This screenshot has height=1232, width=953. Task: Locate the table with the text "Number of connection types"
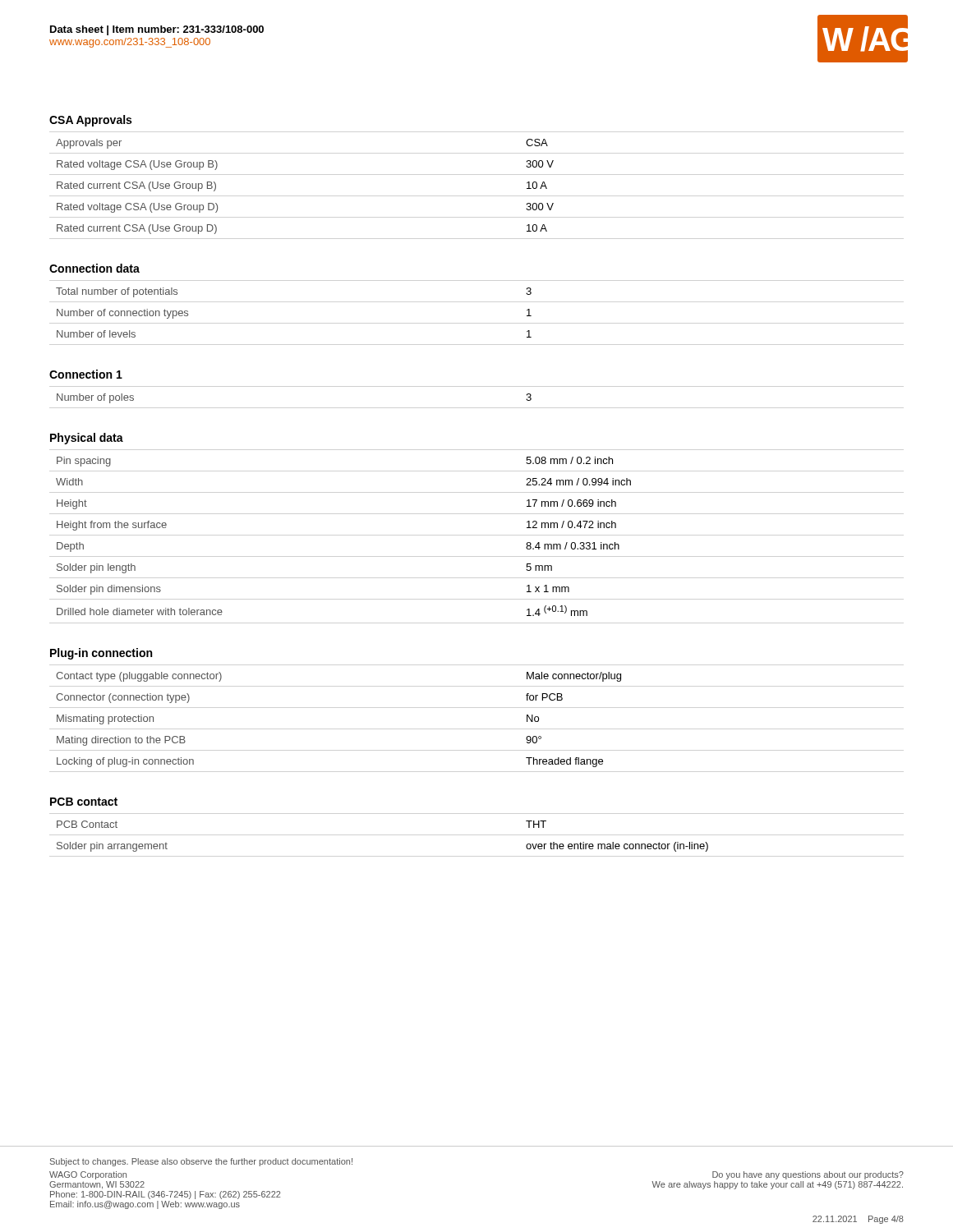(x=476, y=312)
